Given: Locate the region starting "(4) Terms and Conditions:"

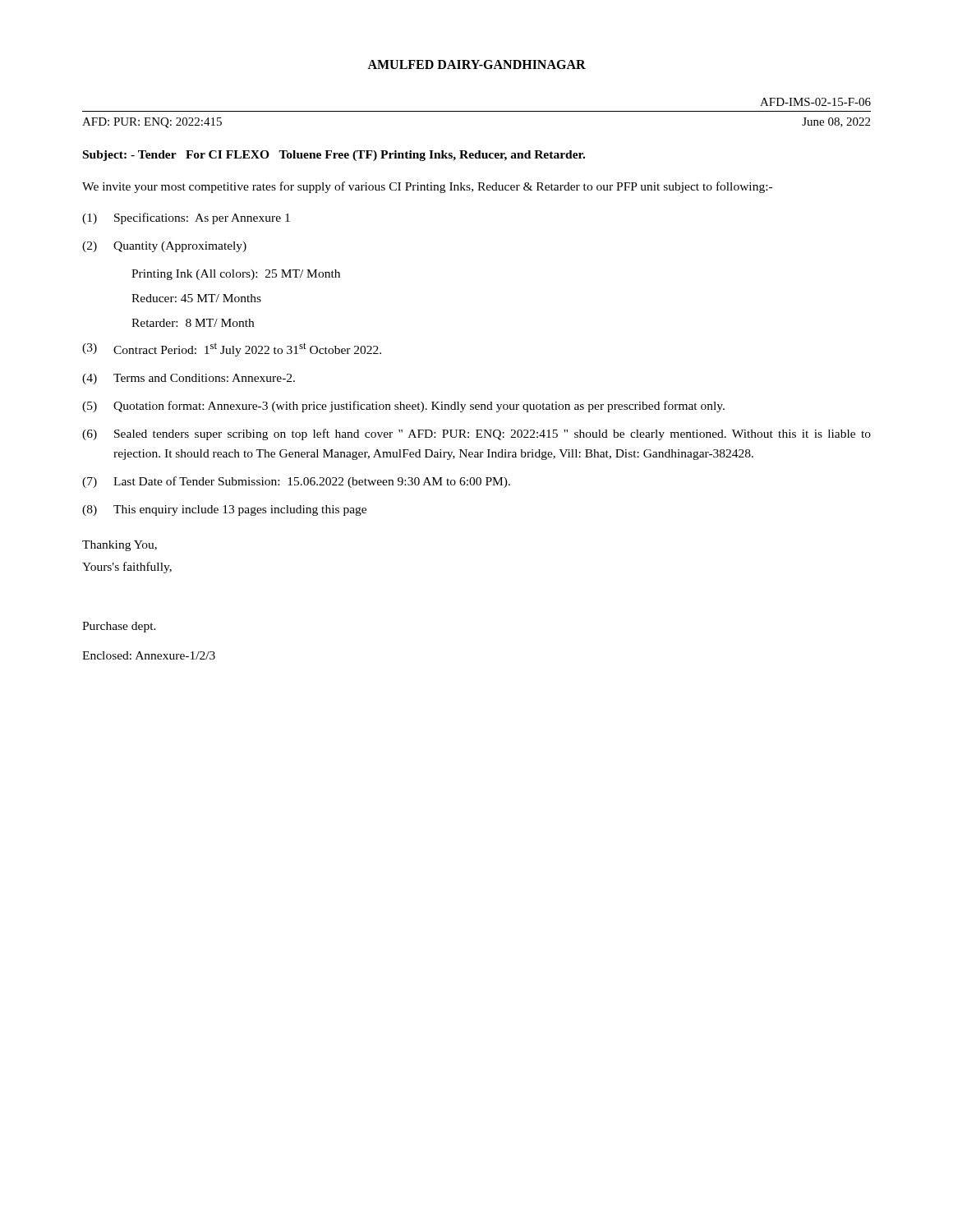Looking at the screenshot, I should pyautogui.click(x=189, y=379).
